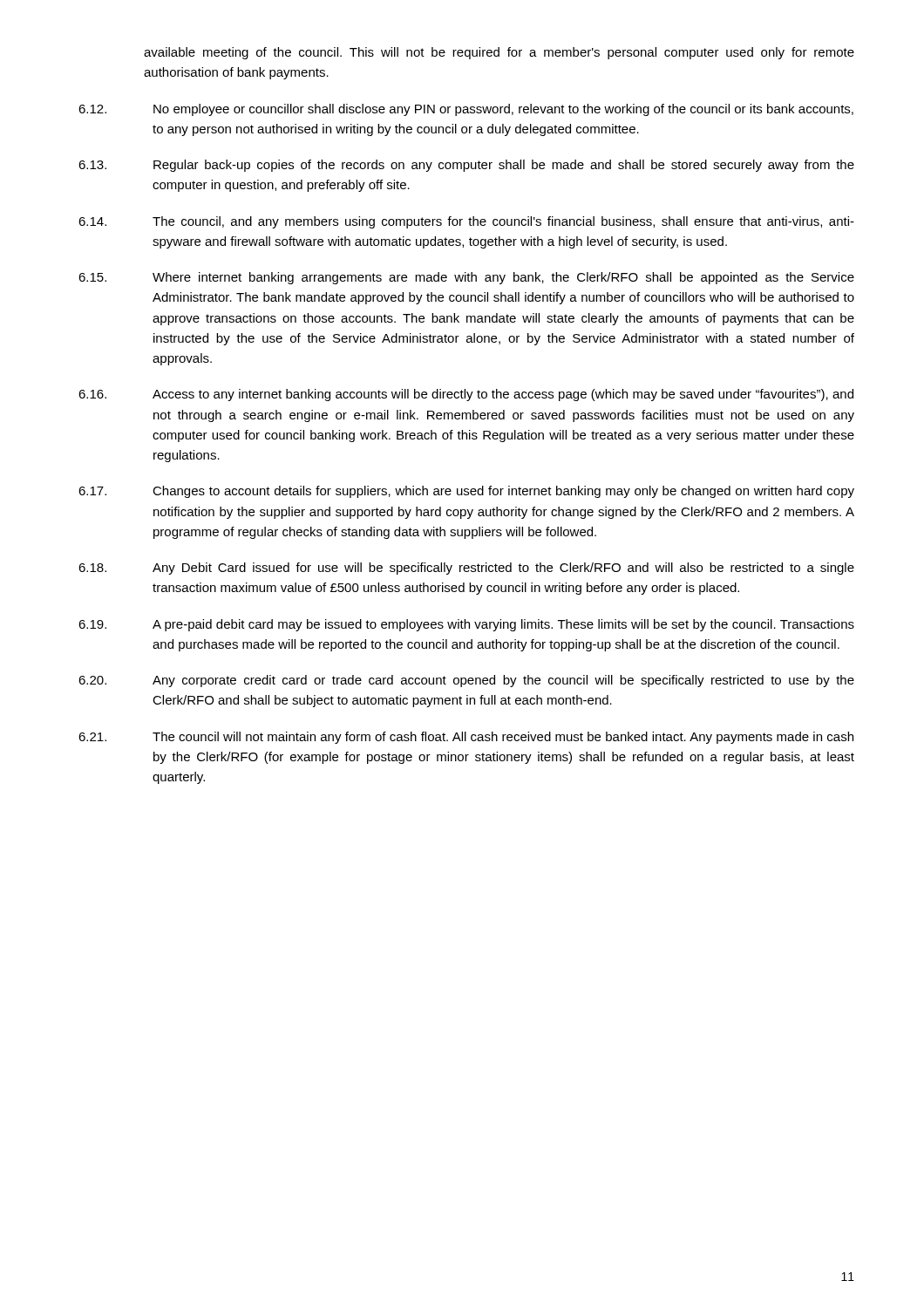Click on the list item that says "6.17. Changes to account details for"

[x=466, y=511]
